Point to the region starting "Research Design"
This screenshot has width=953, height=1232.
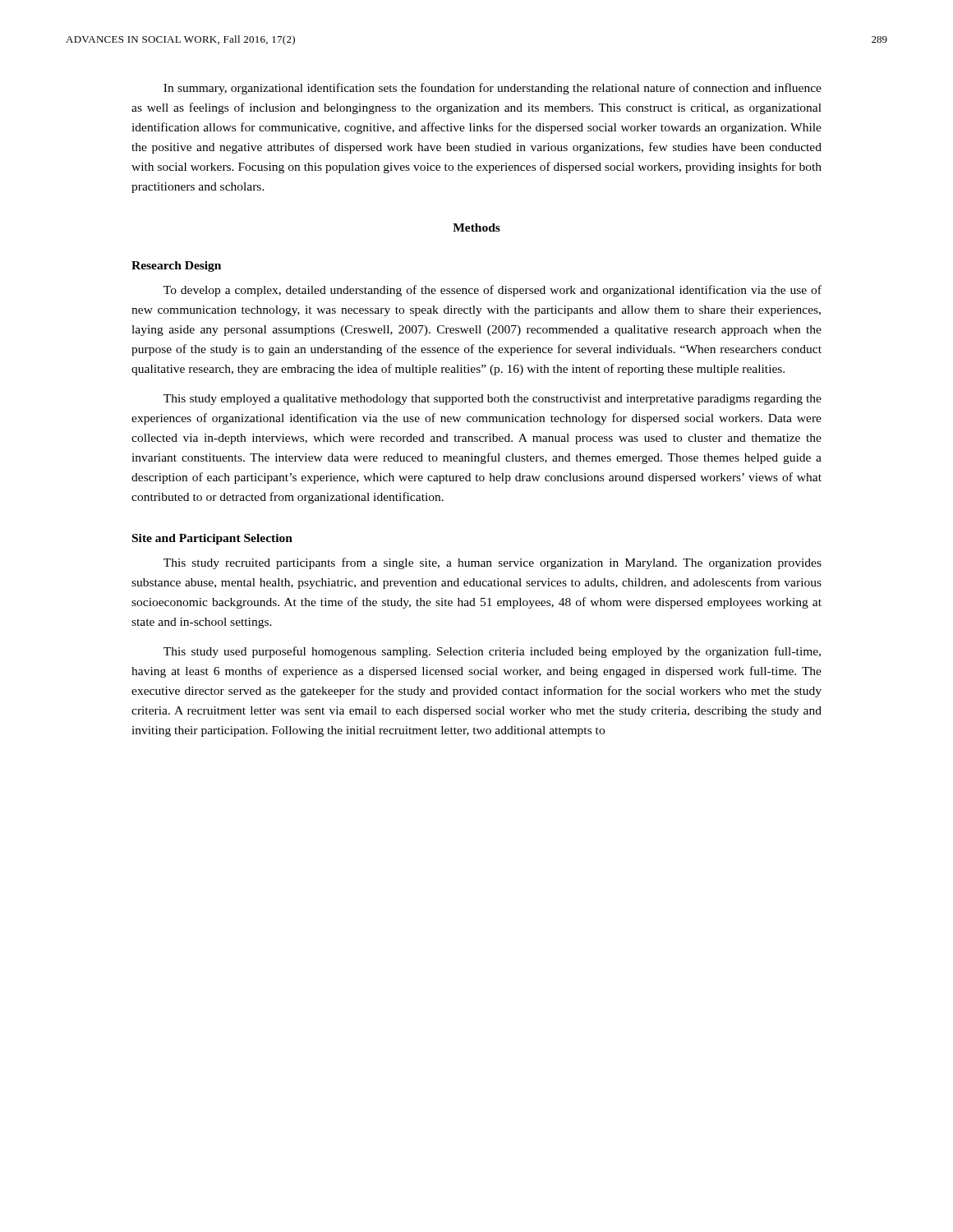[x=176, y=265]
